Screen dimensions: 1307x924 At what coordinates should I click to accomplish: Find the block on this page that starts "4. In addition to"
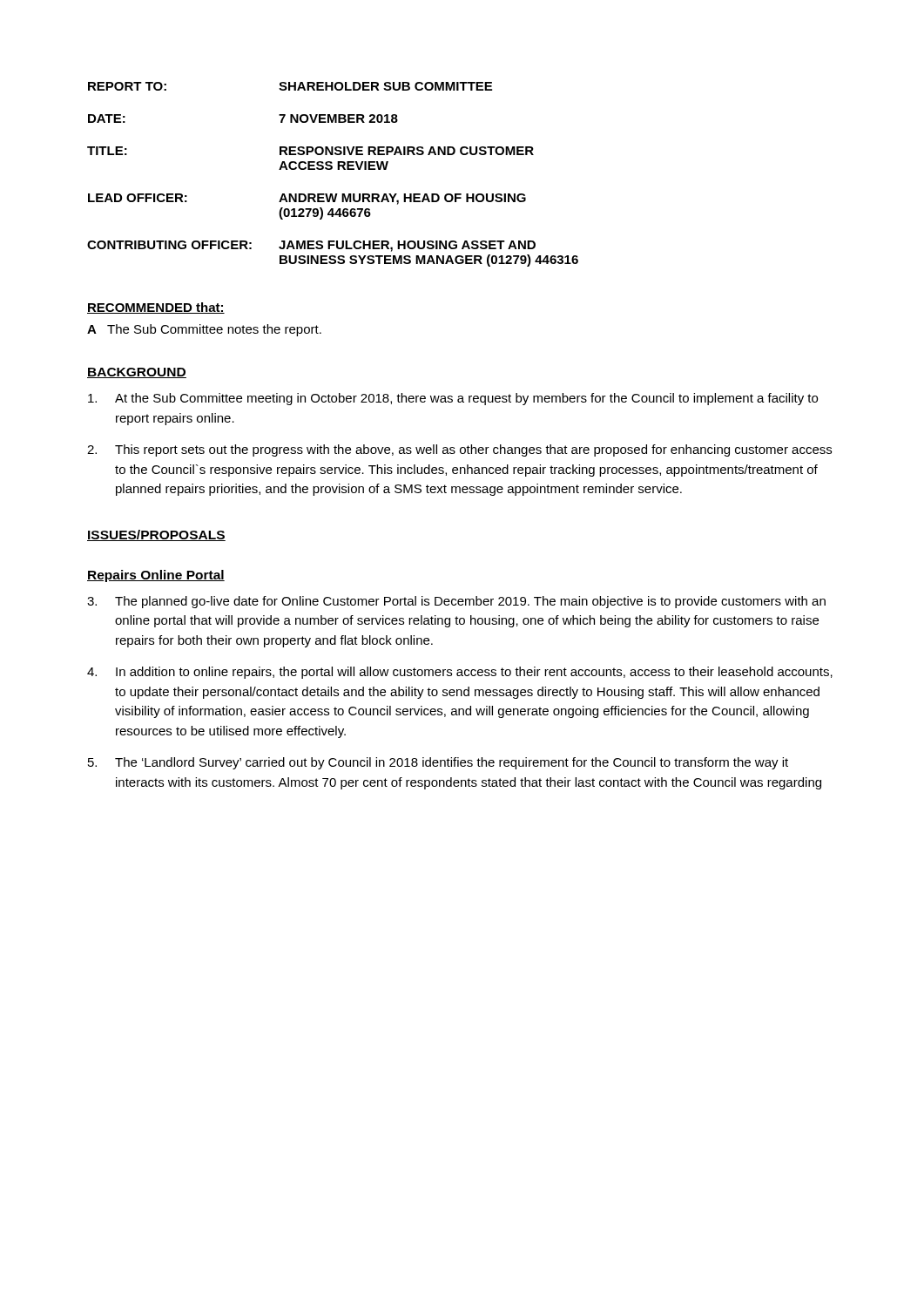click(462, 701)
